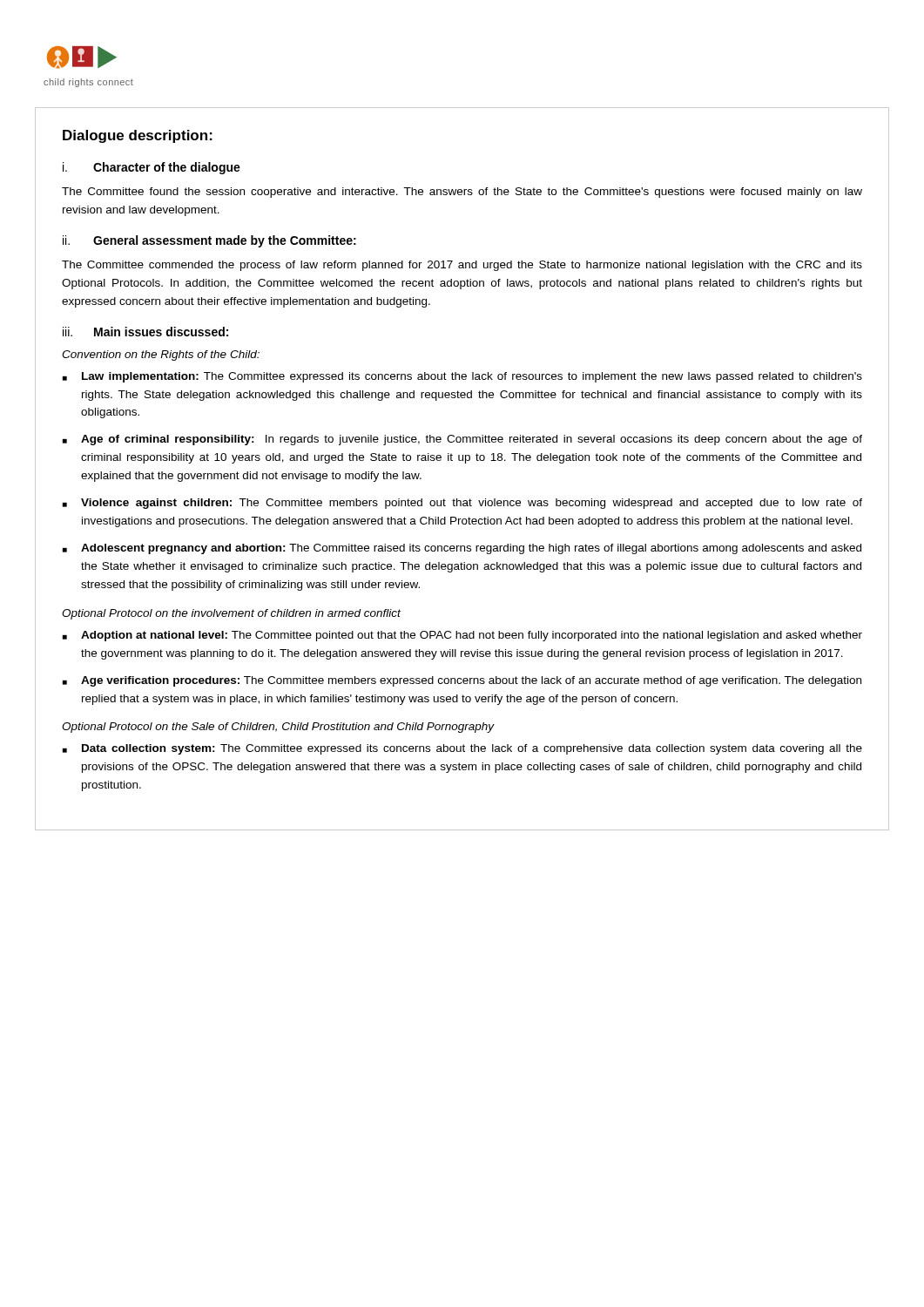
Task: Find the text starting "Convention on the Rights of"
Action: coord(161,354)
